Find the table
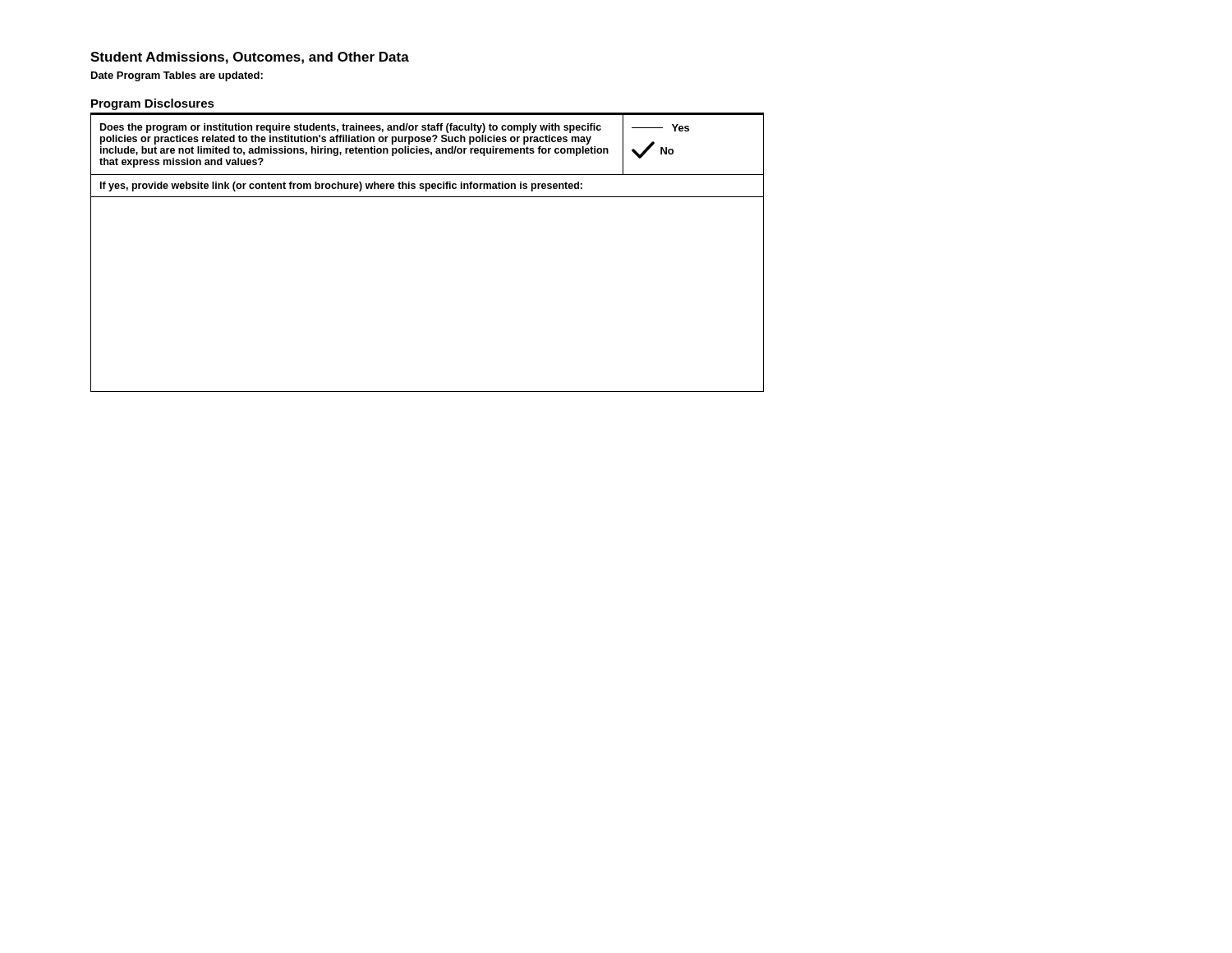This screenshot has width=1232, height=953. 427,253
